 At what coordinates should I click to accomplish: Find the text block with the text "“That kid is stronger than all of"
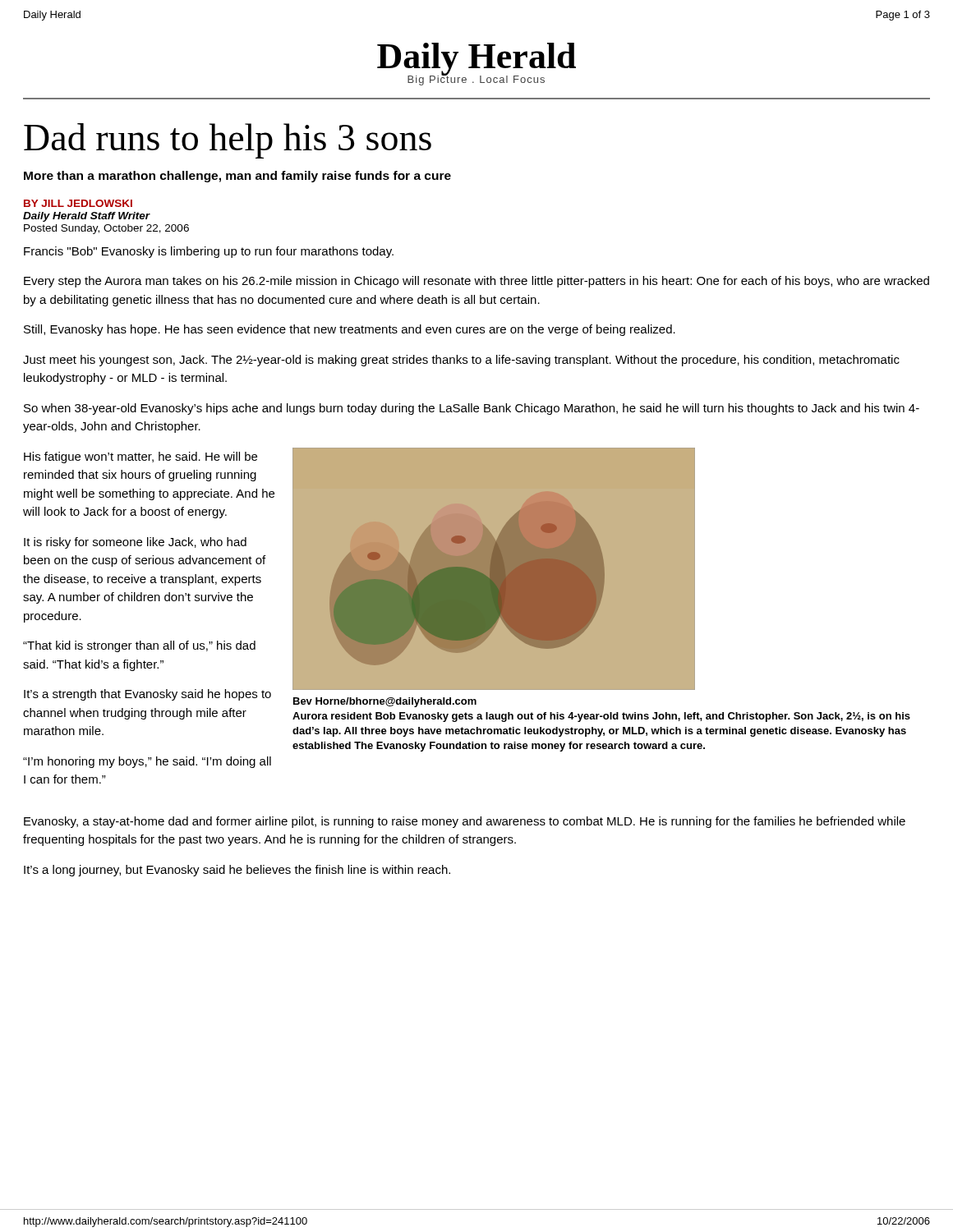coord(150,655)
